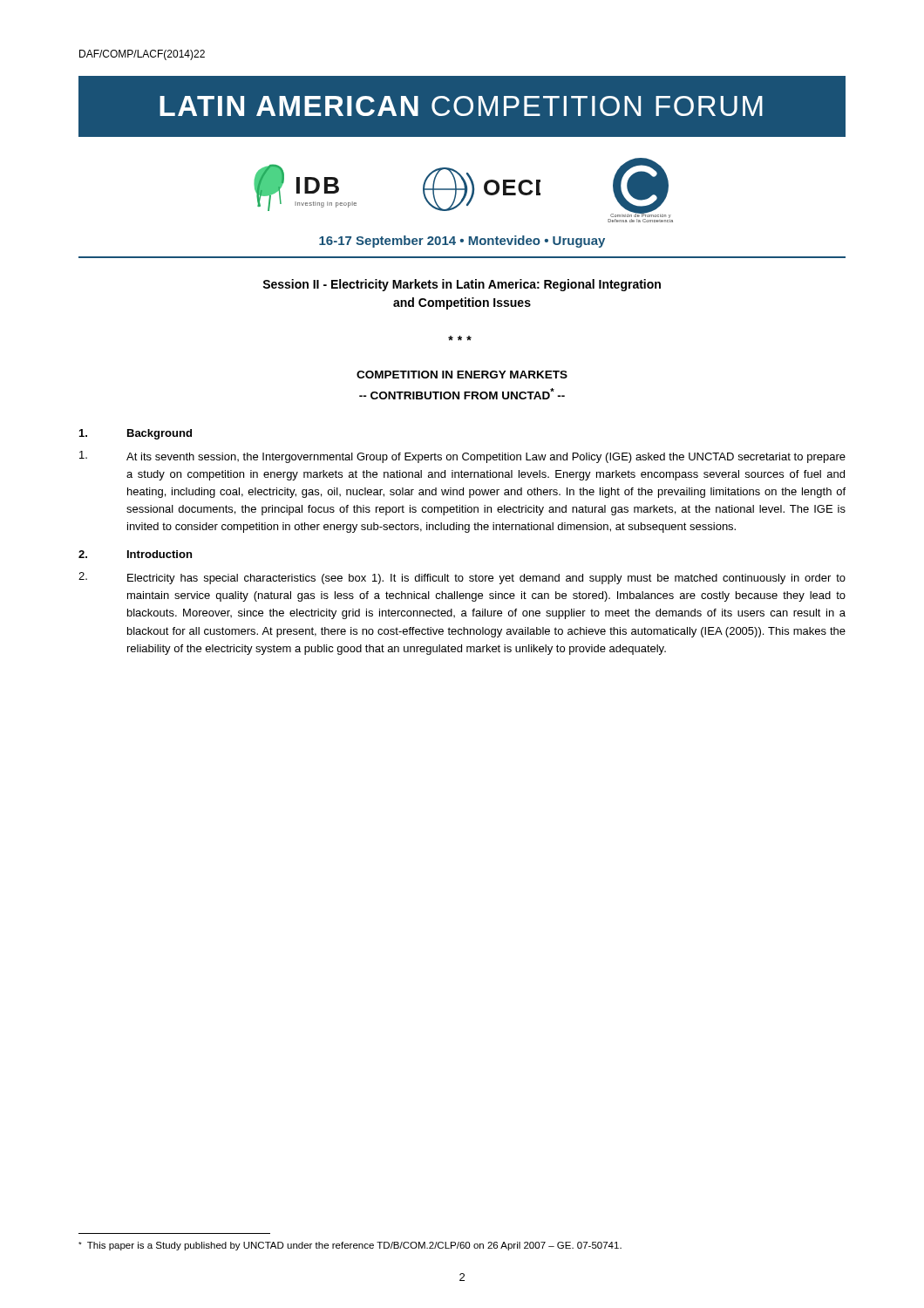This screenshot has height=1308, width=924.
Task: Locate the text "COMPETITION IN ENERGY MARKETS"
Action: (462, 374)
